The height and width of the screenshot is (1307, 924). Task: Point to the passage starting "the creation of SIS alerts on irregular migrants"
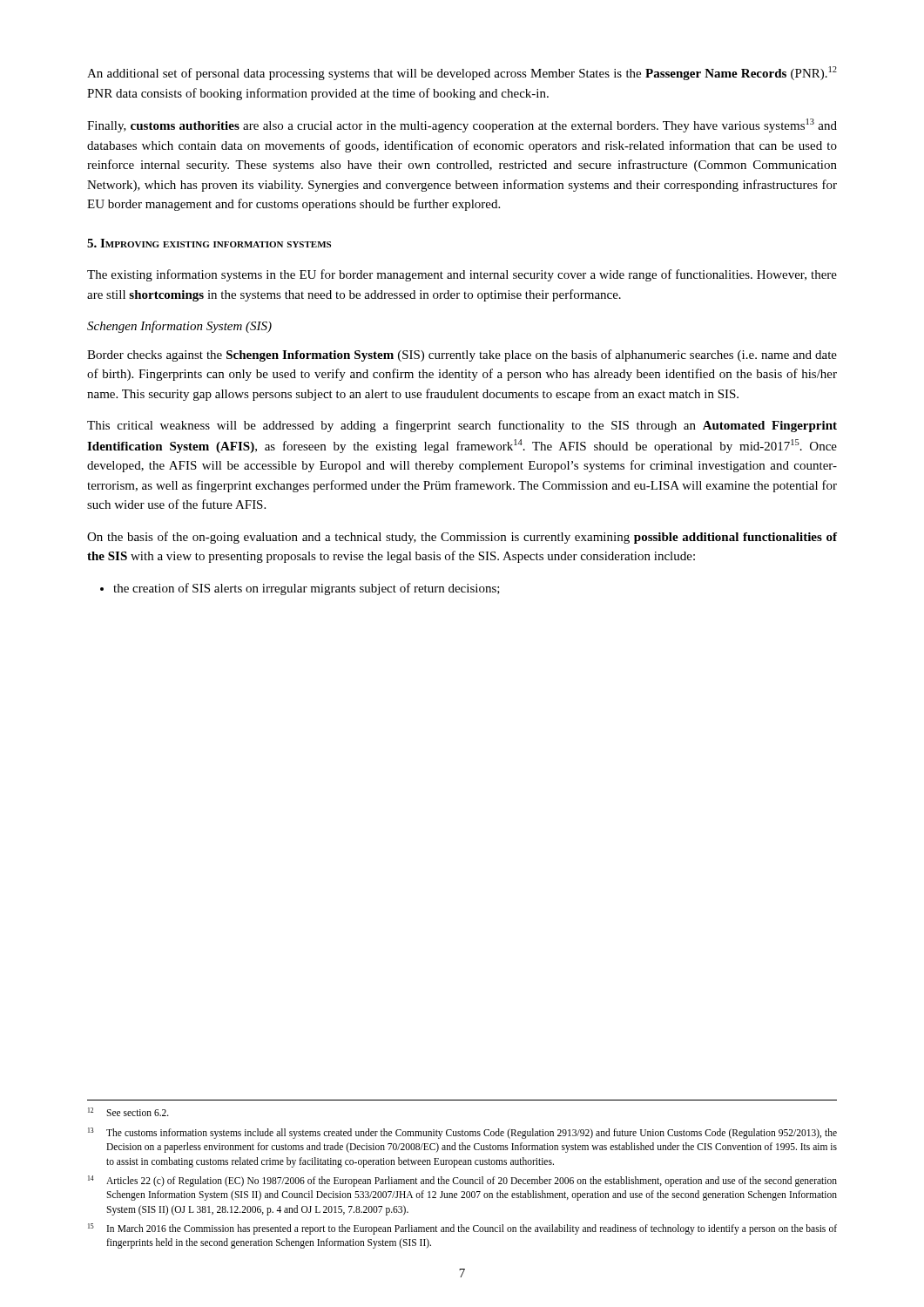(475, 588)
